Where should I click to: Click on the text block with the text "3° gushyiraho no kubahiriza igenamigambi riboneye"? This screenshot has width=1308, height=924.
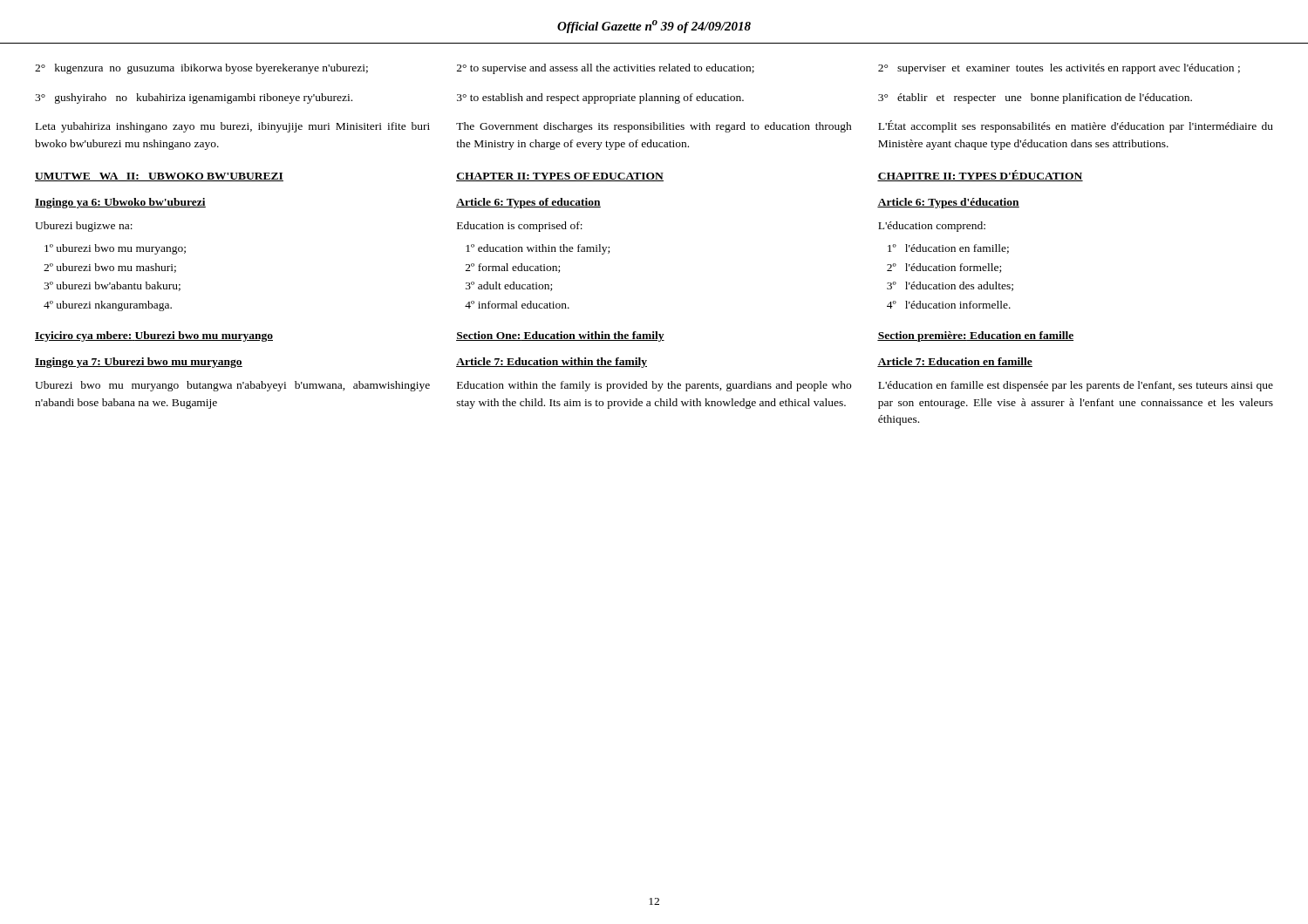[194, 97]
